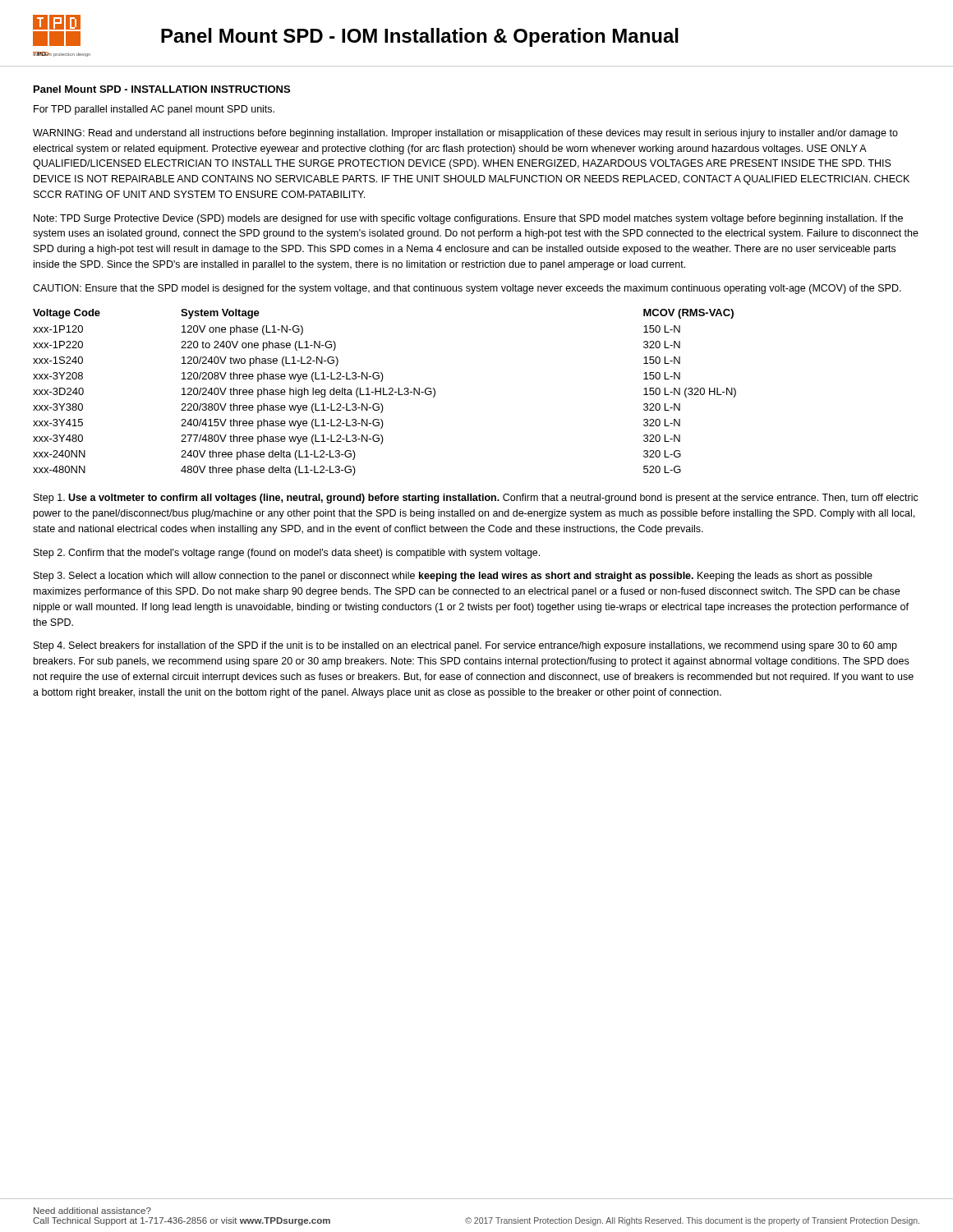Point to the section header beginning "Panel Mount SPD"
Viewport: 953px width, 1232px height.
coord(162,89)
